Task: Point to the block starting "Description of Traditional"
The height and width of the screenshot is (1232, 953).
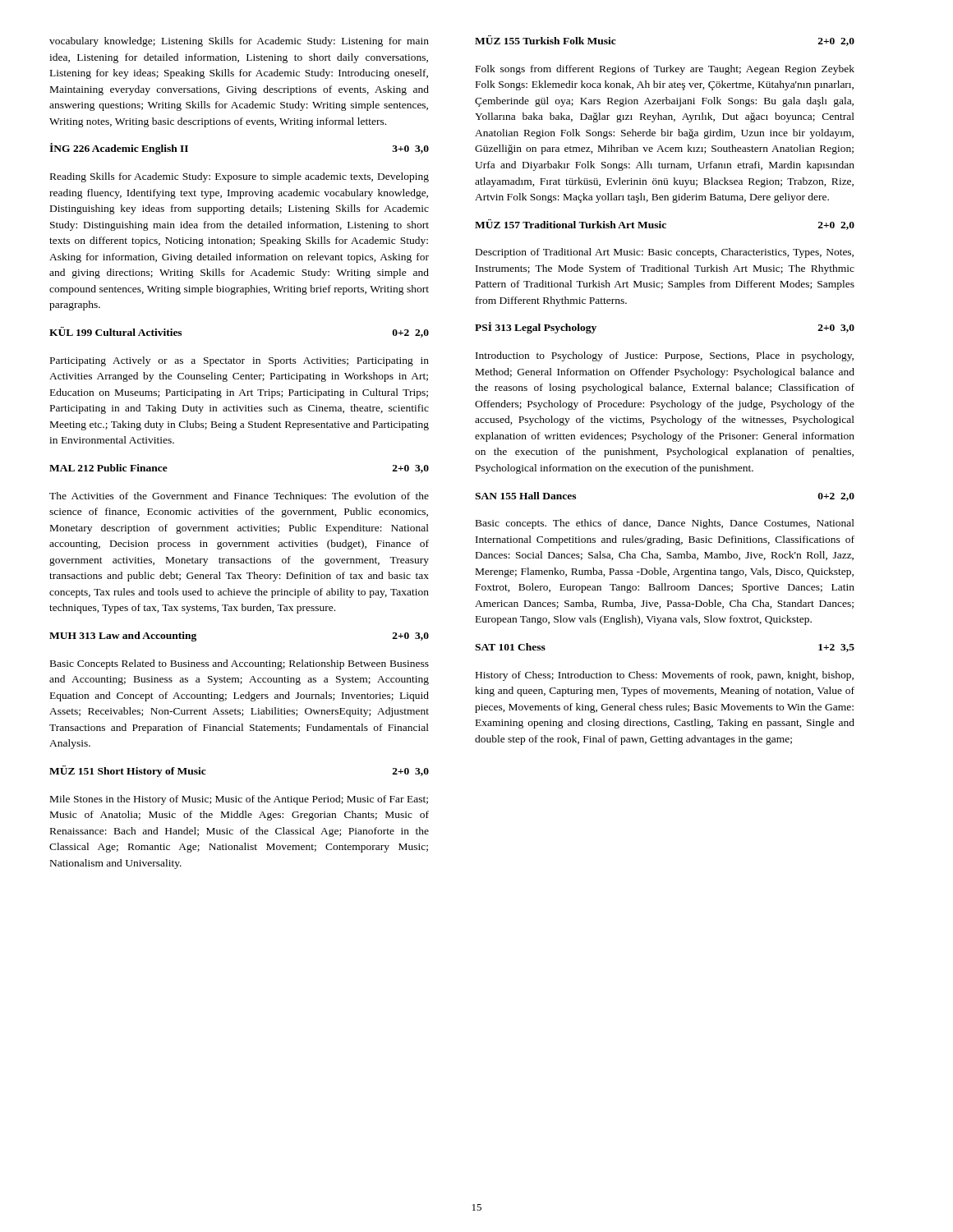Action: click(665, 276)
